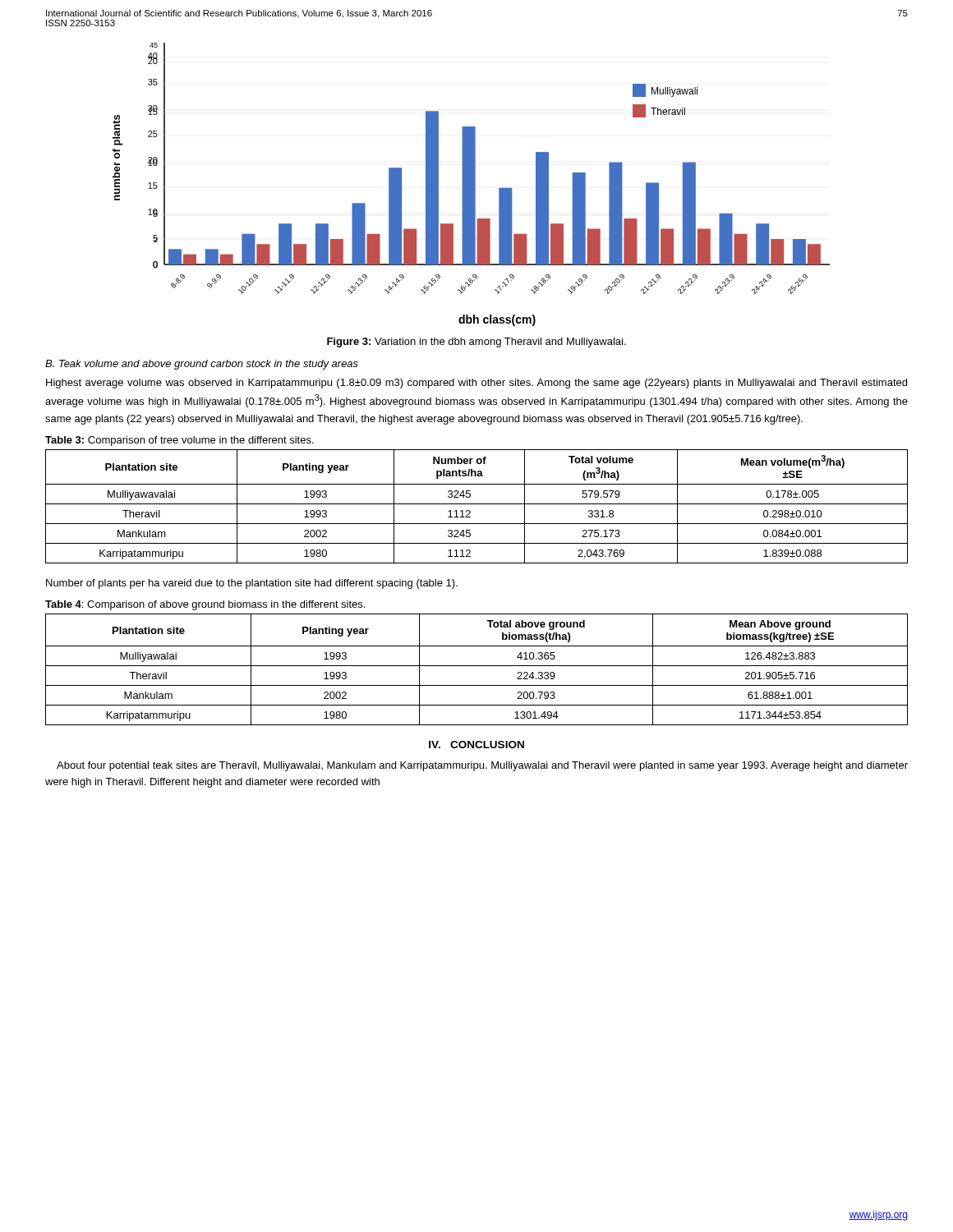The height and width of the screenshot is (1232, 953).
Task: Point to the caption beginning "Figure 3: Variation in the dbh"
Action: point(476,341)
